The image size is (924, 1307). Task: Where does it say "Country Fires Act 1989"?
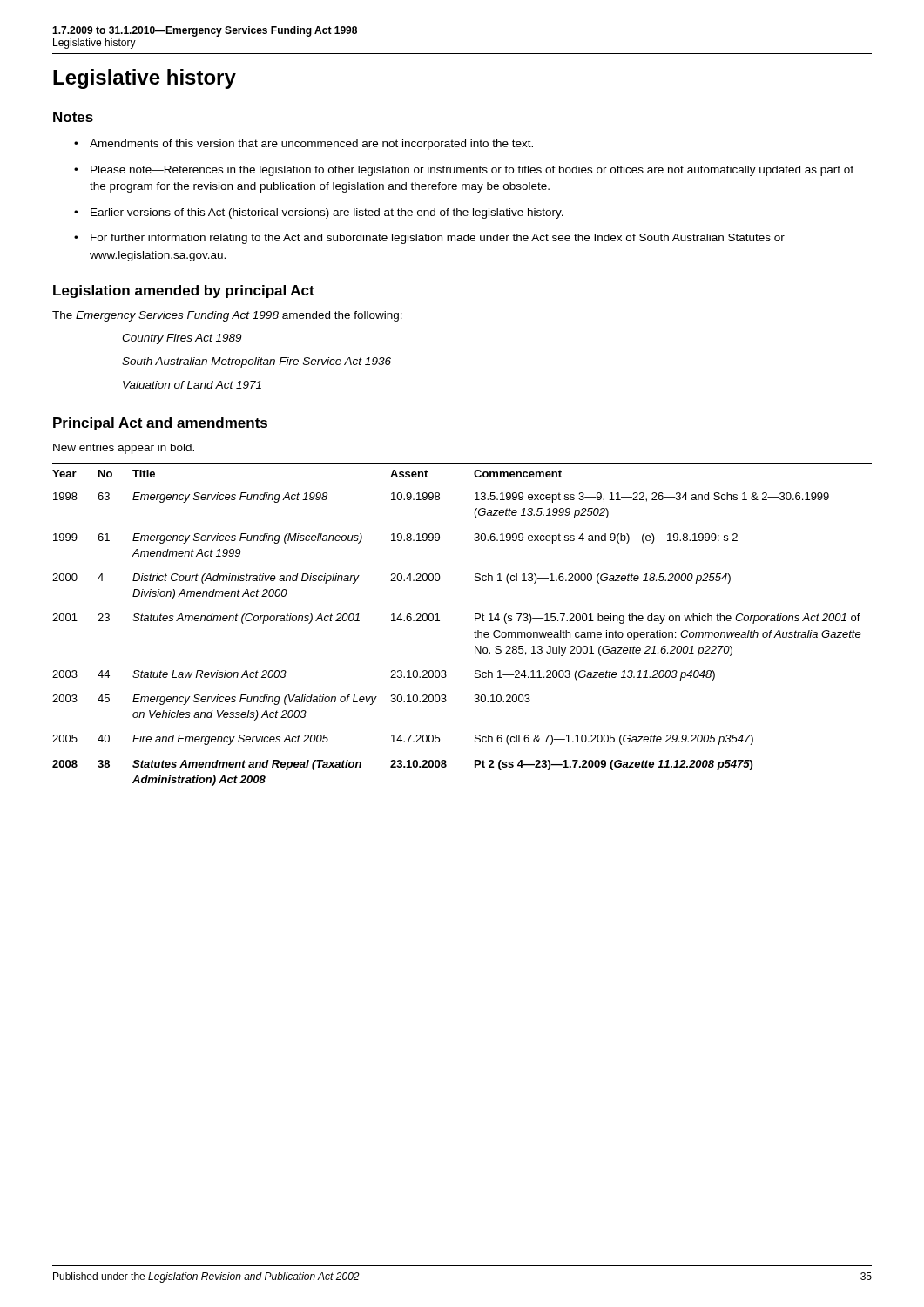(x=182, y=338)
